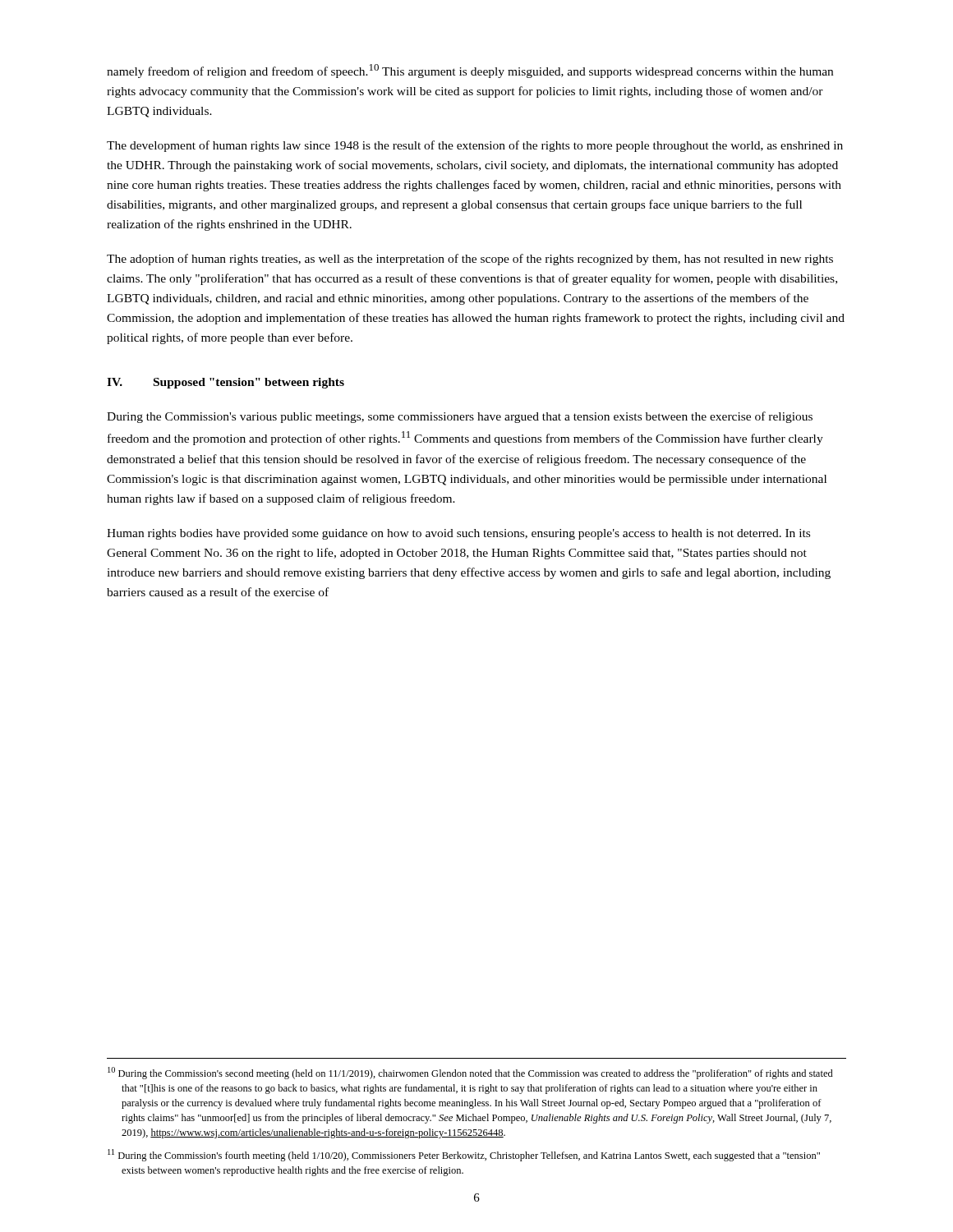
Task: Point to the block starting "IV. Supposed "tension" between"
Action: 226,382
